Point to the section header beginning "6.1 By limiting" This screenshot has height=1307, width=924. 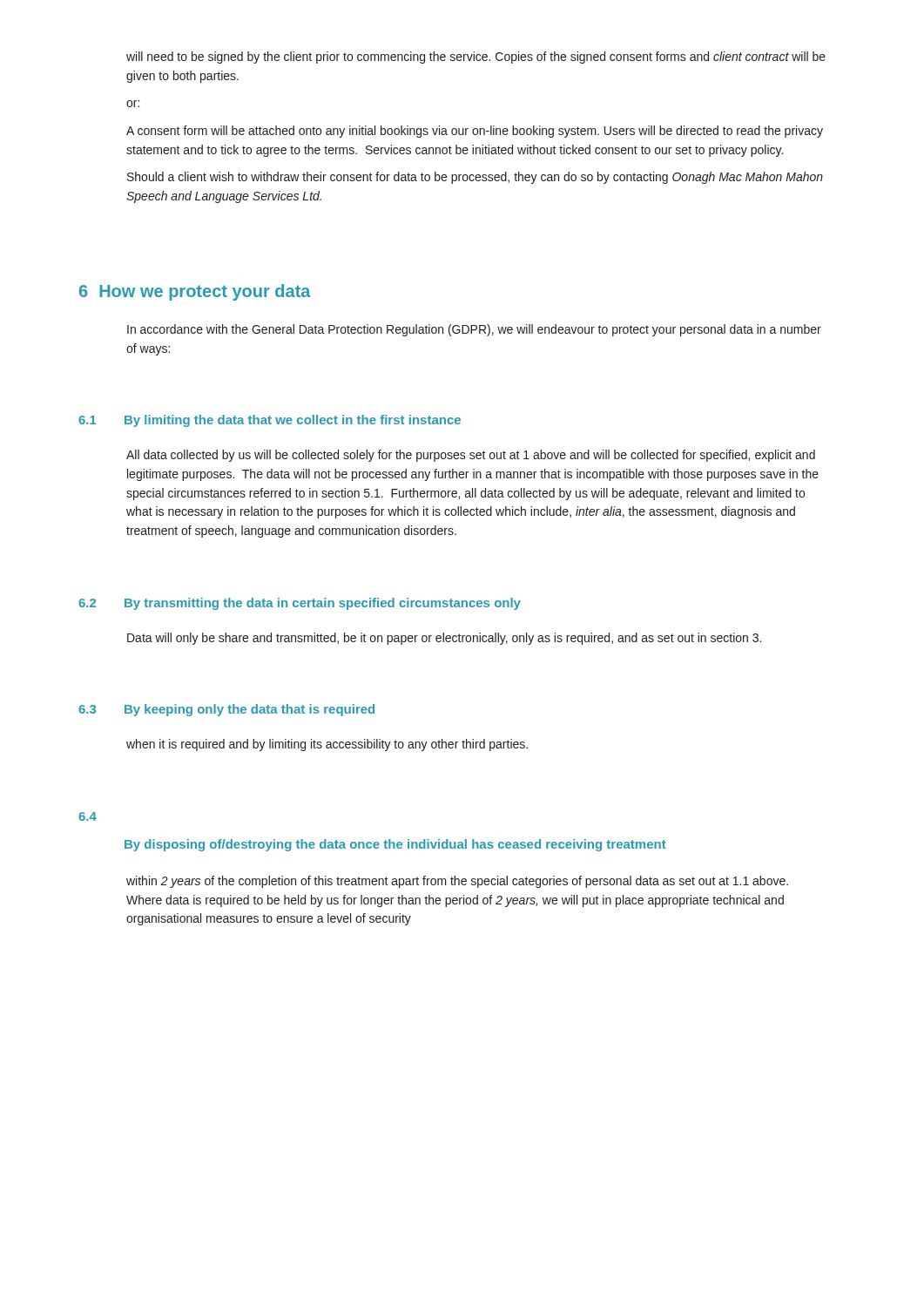point(462,420)
